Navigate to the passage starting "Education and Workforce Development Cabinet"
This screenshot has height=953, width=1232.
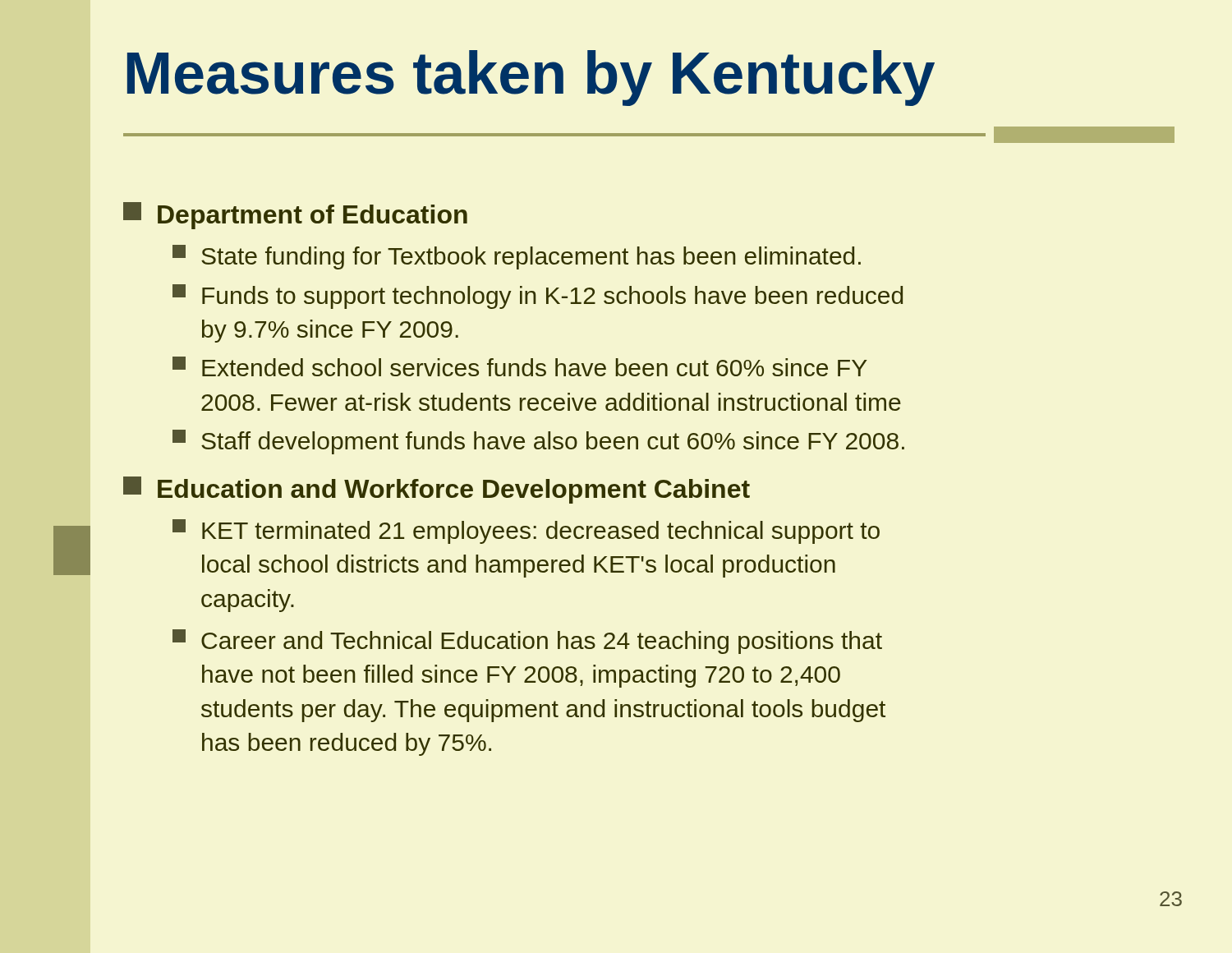(437, 489)
